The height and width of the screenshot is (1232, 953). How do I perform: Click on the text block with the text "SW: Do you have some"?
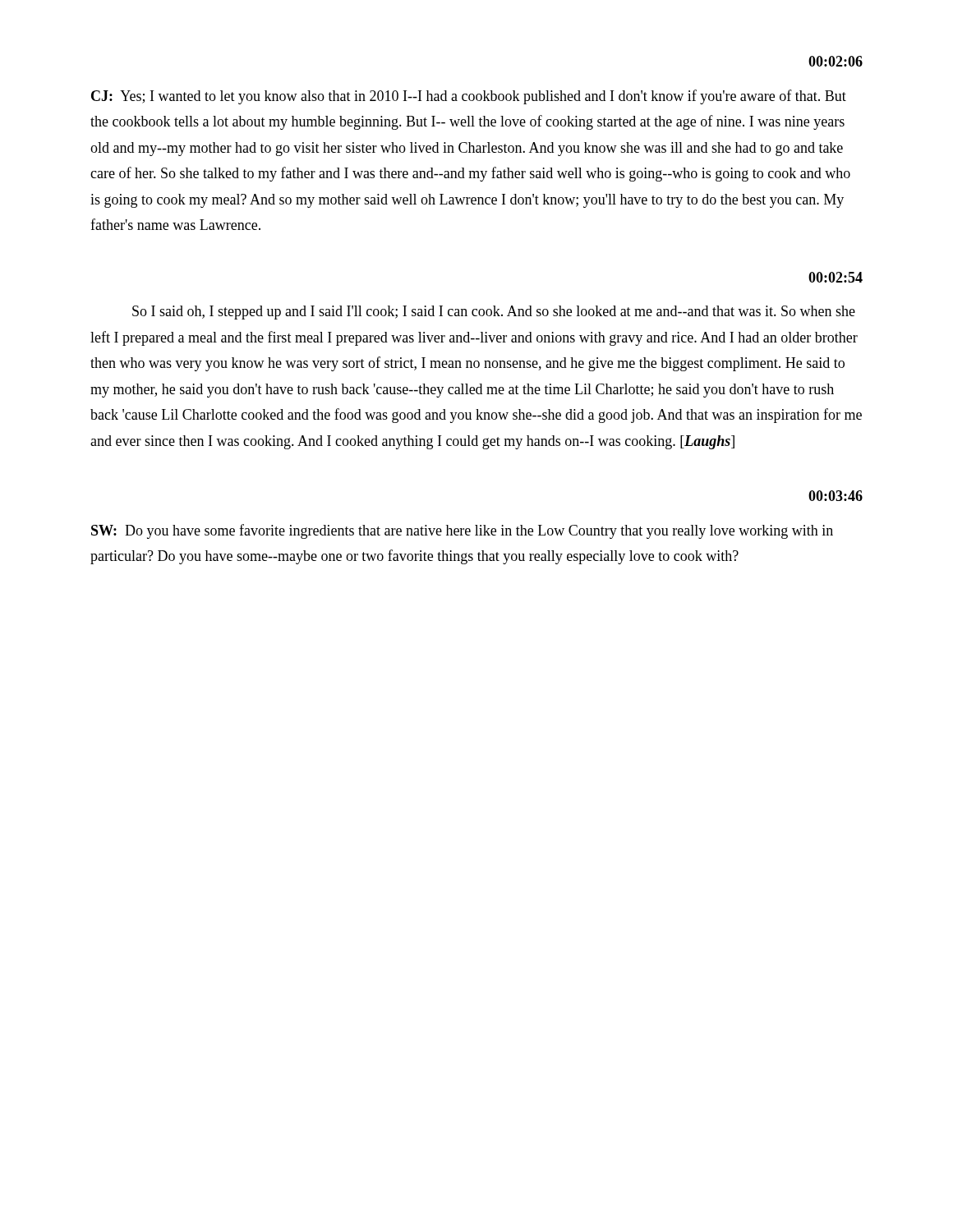pos(462,543)
